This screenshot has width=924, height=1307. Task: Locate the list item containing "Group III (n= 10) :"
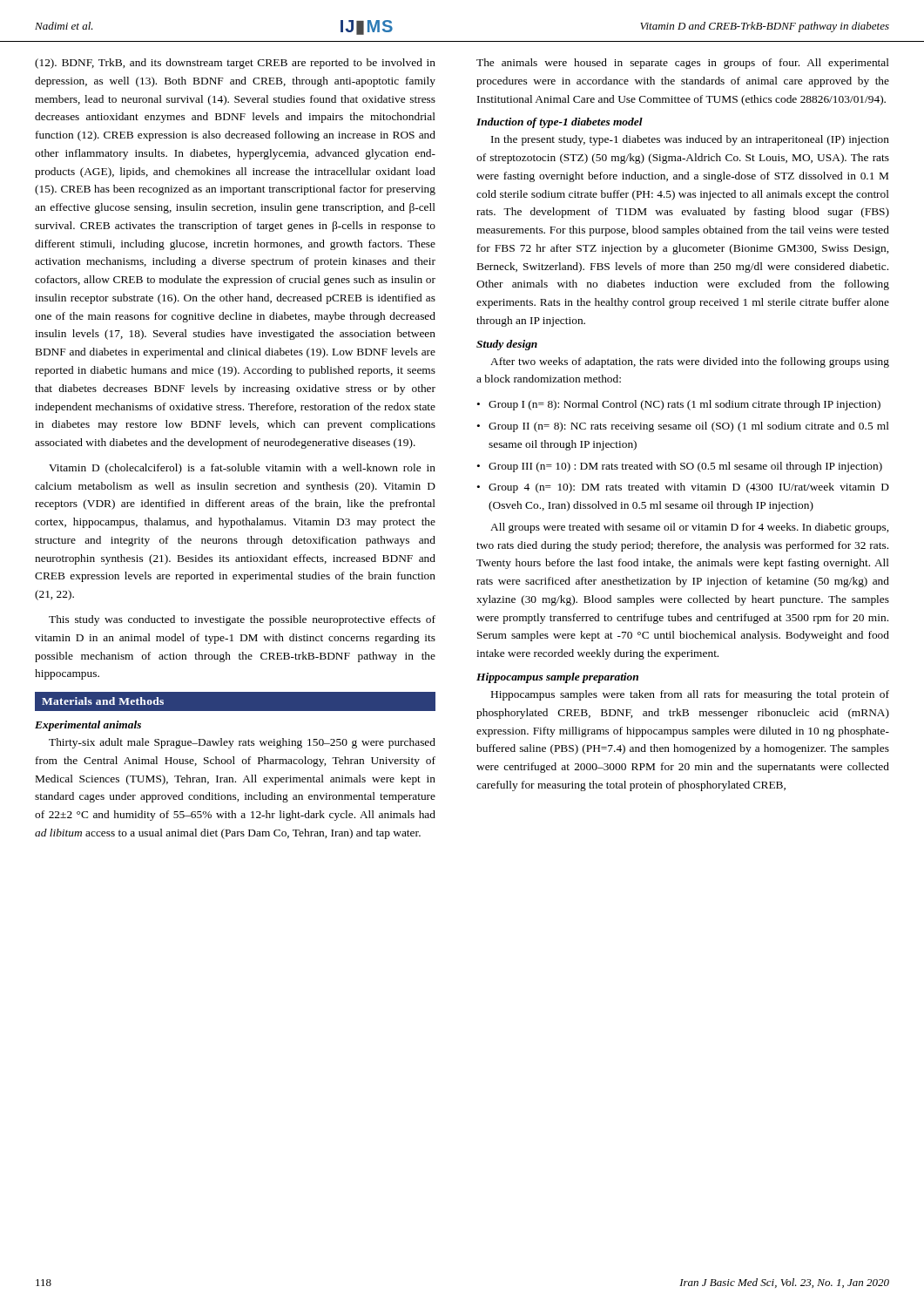pyautogui.click(x=685, y=465)
